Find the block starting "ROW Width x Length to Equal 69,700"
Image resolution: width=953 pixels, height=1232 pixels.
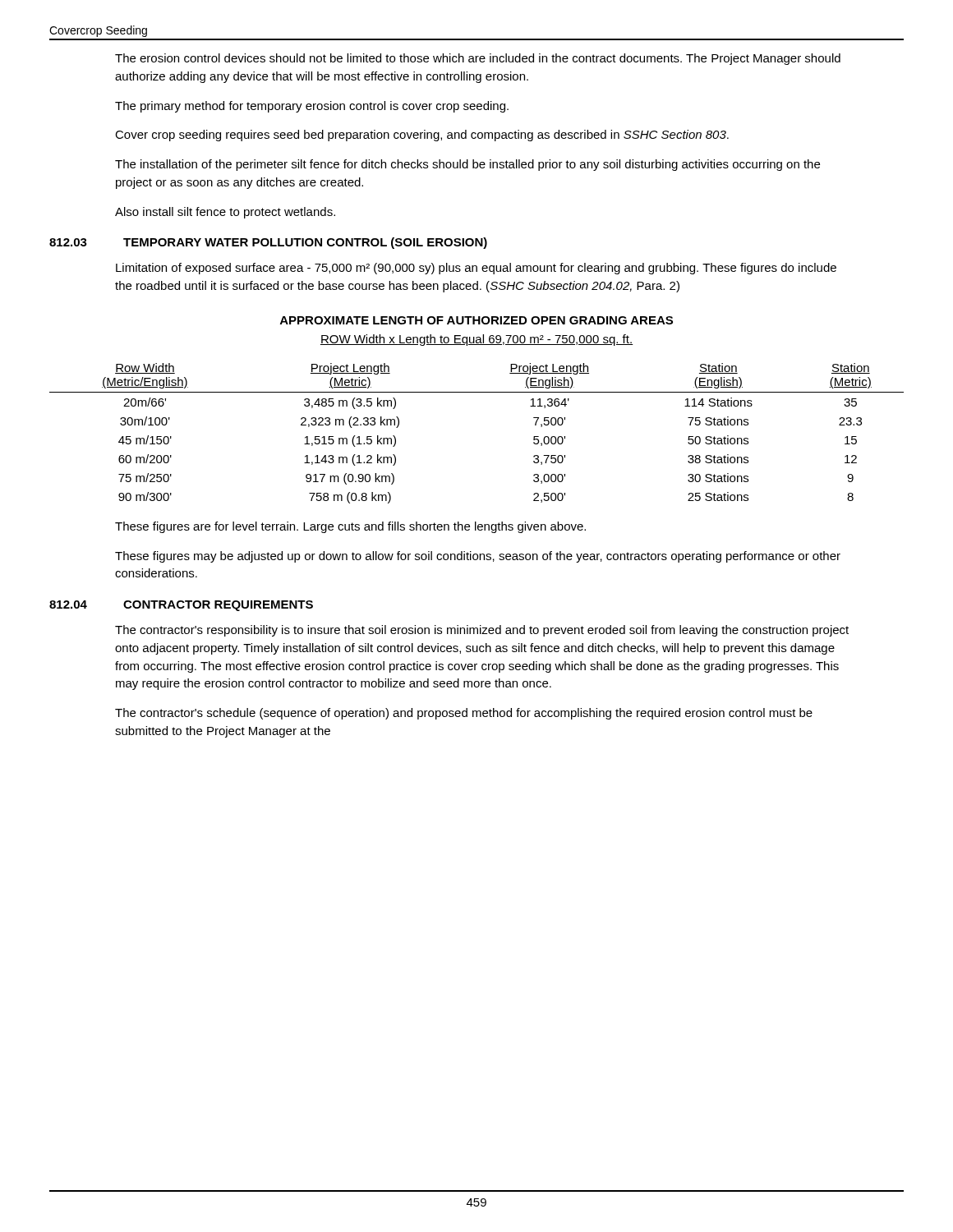click(476, 339)
